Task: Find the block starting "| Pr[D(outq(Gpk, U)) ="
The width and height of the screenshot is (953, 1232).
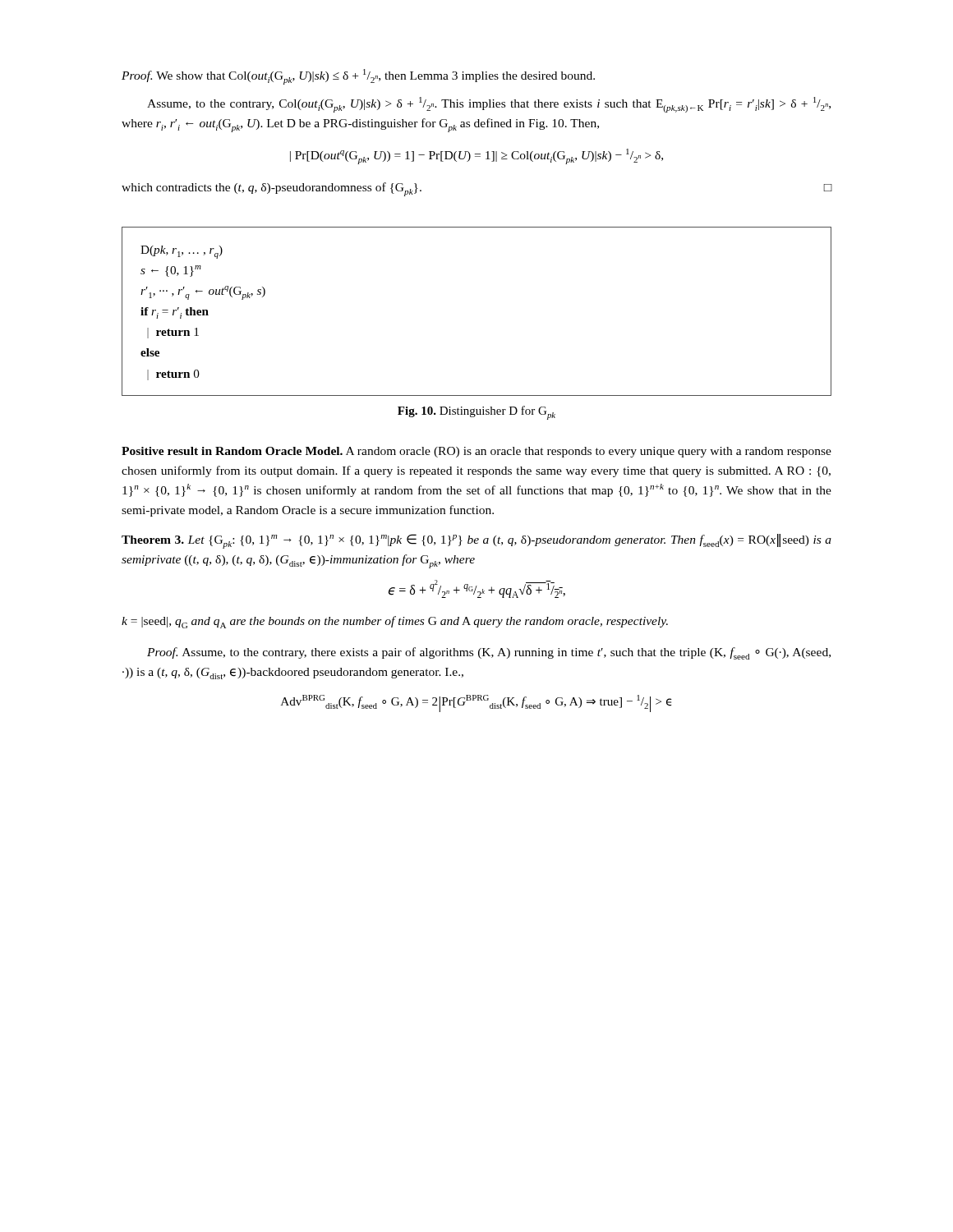Action: pyautogui.click(x=476, y=155)
